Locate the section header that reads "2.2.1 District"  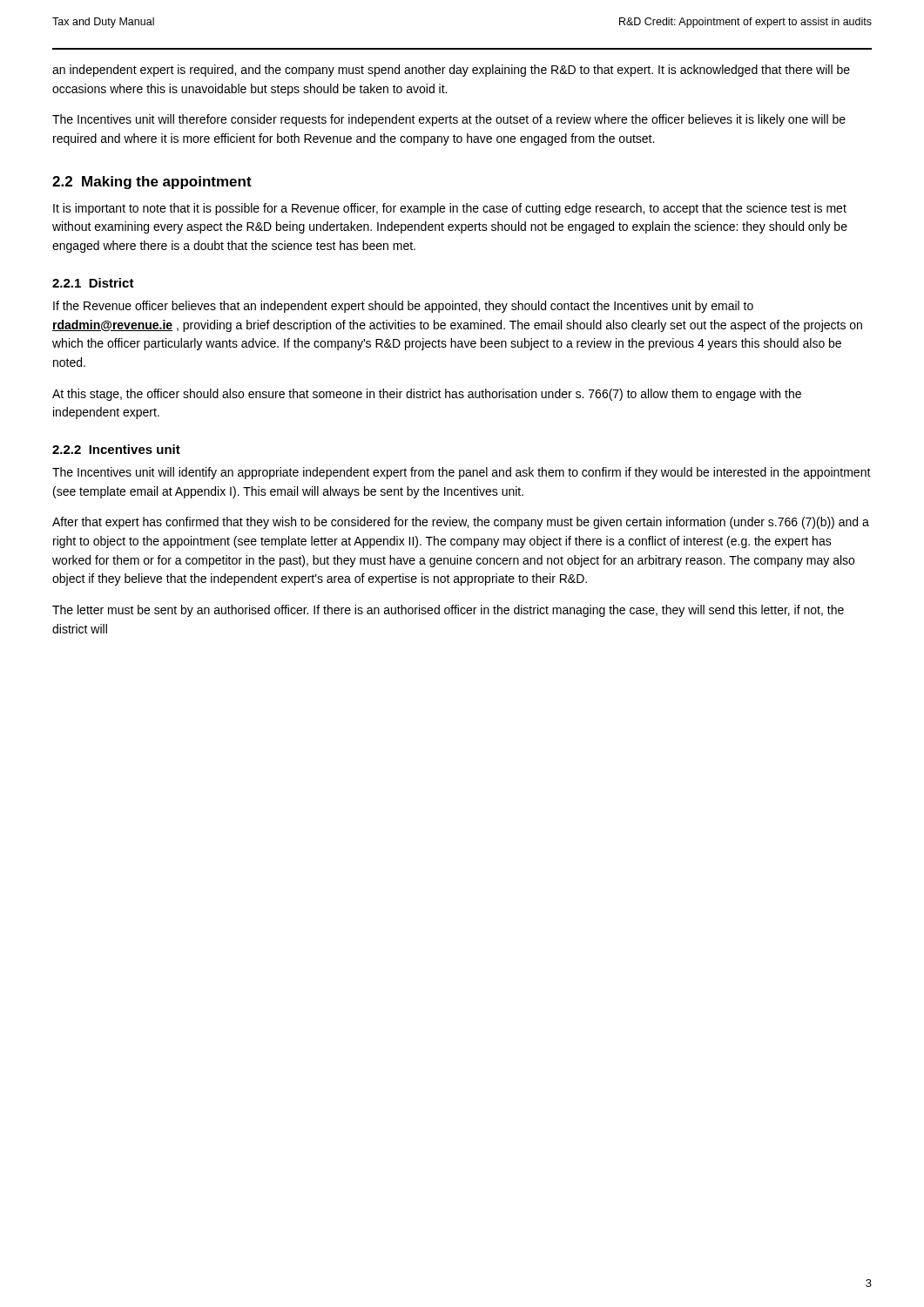(93, 283)
